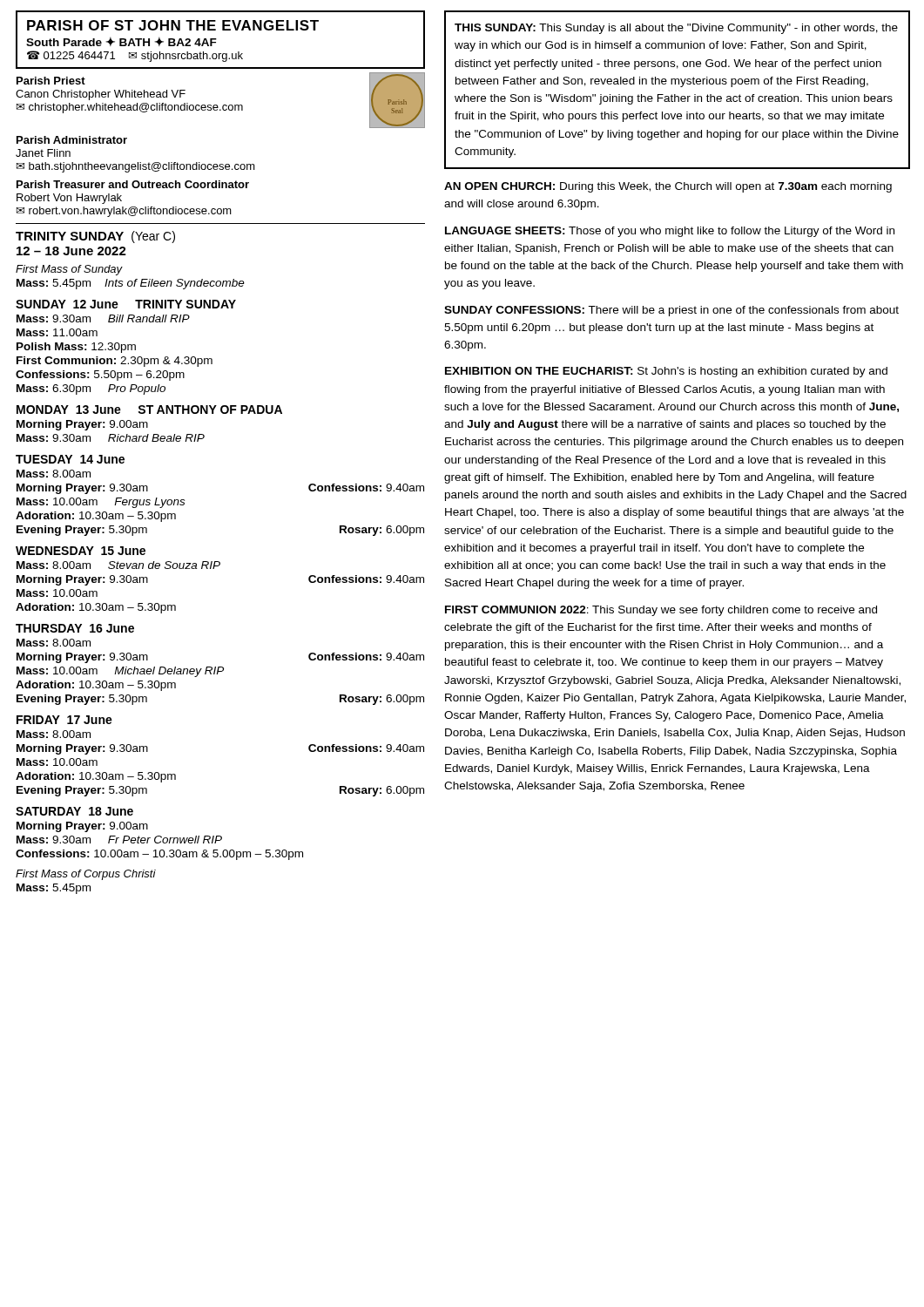Point to the block beginning "AN OPEN CHURCH: During this Week, the"
Viewport: 924px width, 1307px height.
pos(668,195)
